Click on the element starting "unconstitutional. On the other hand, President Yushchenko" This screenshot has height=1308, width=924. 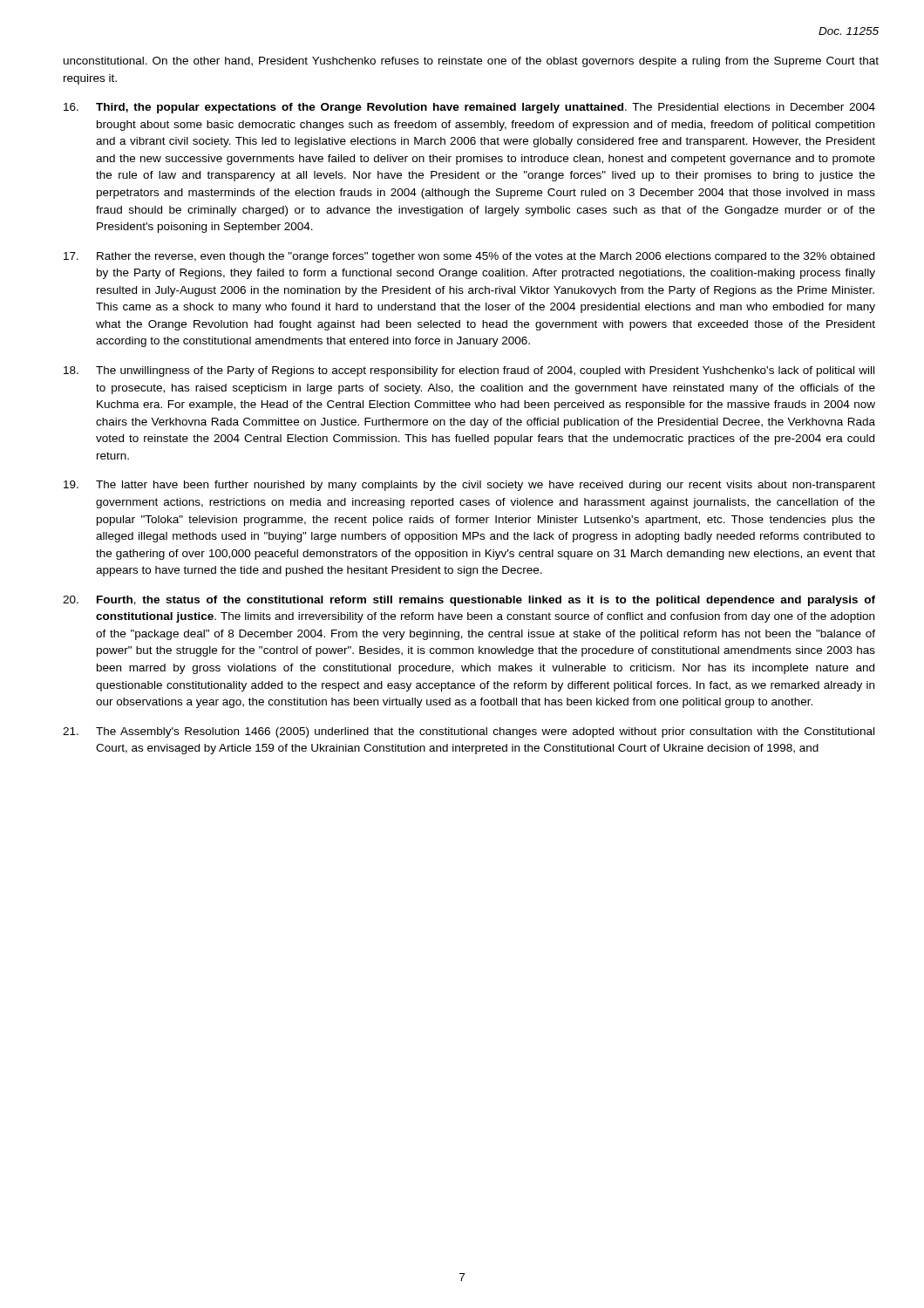[x=471, y=69]
